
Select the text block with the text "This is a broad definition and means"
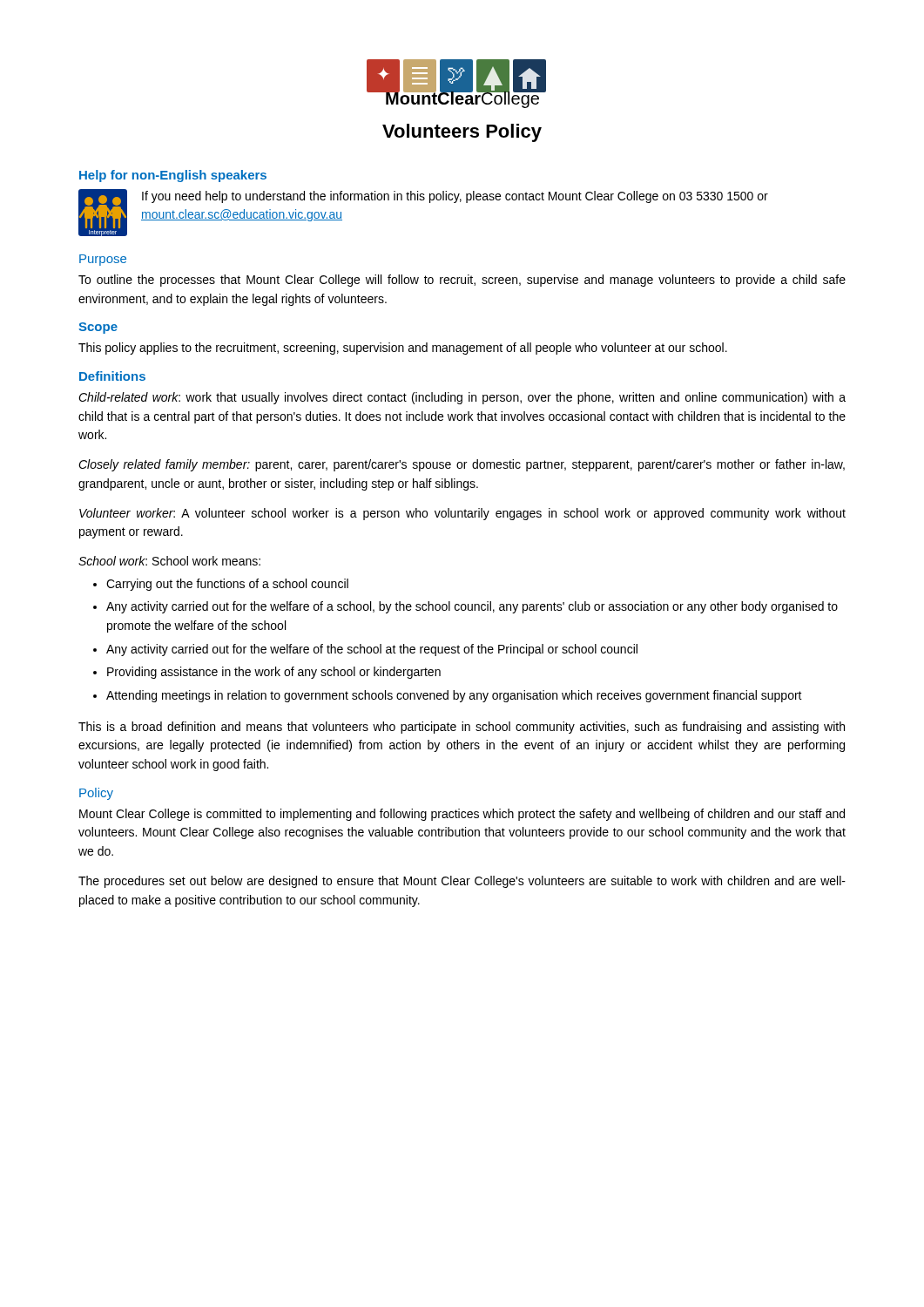point(462,746)
